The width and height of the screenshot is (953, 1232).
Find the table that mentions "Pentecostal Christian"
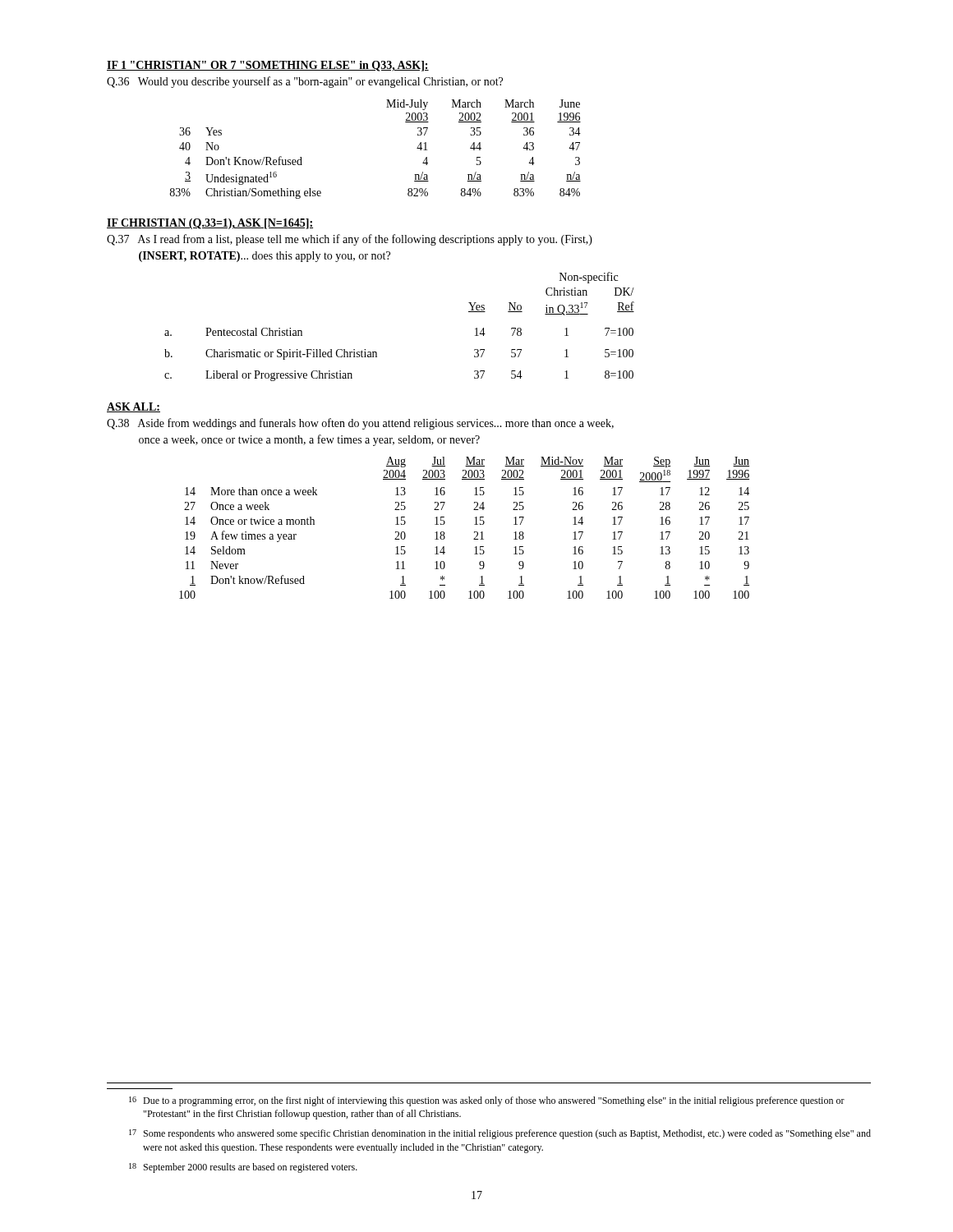513,327
